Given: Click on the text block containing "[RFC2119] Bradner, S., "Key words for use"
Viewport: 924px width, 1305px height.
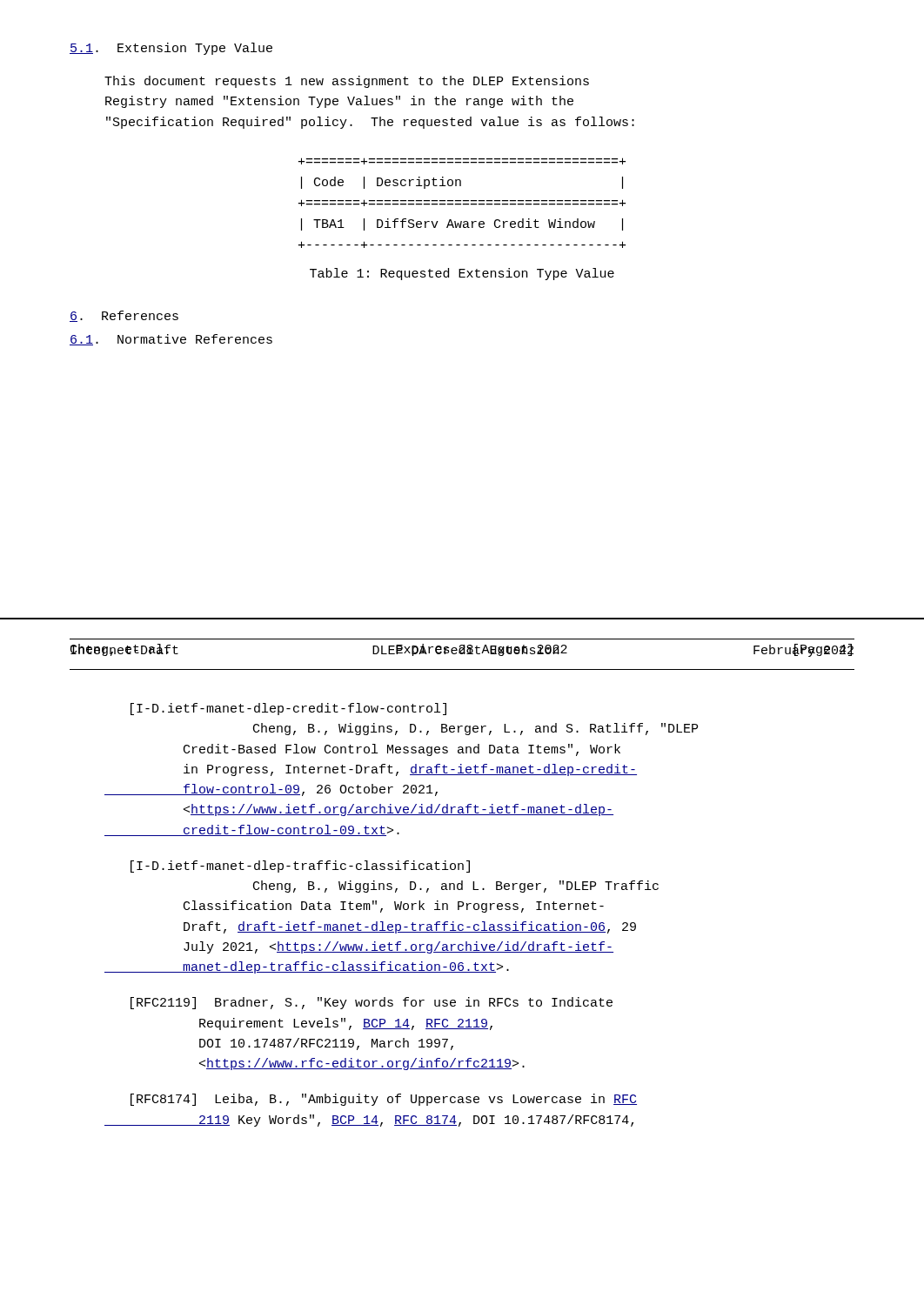Looking at the screenshot, I should (x=359, y=1034).
